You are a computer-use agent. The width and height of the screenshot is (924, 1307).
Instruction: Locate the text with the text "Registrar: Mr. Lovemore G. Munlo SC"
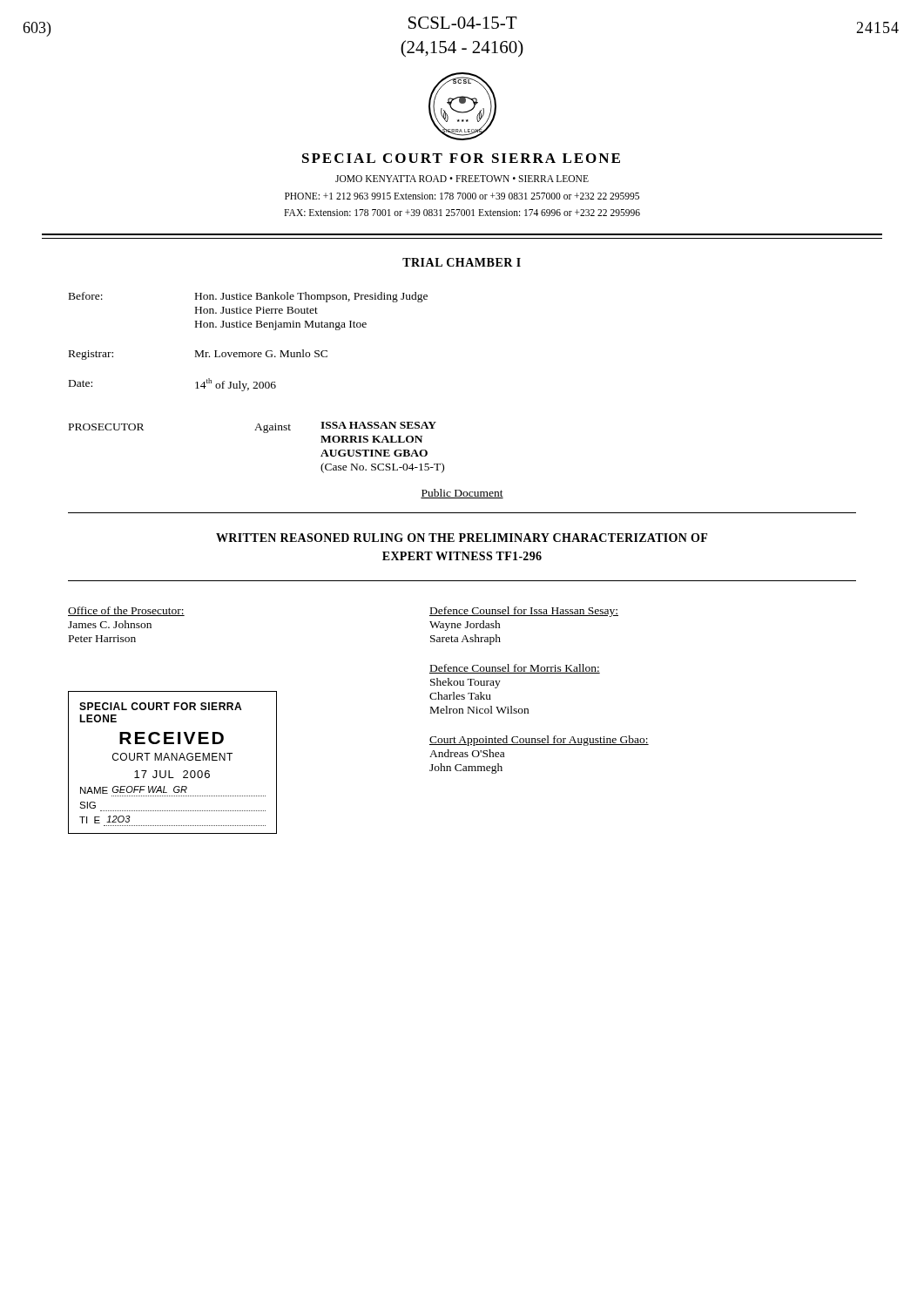[x=198, y=354]
